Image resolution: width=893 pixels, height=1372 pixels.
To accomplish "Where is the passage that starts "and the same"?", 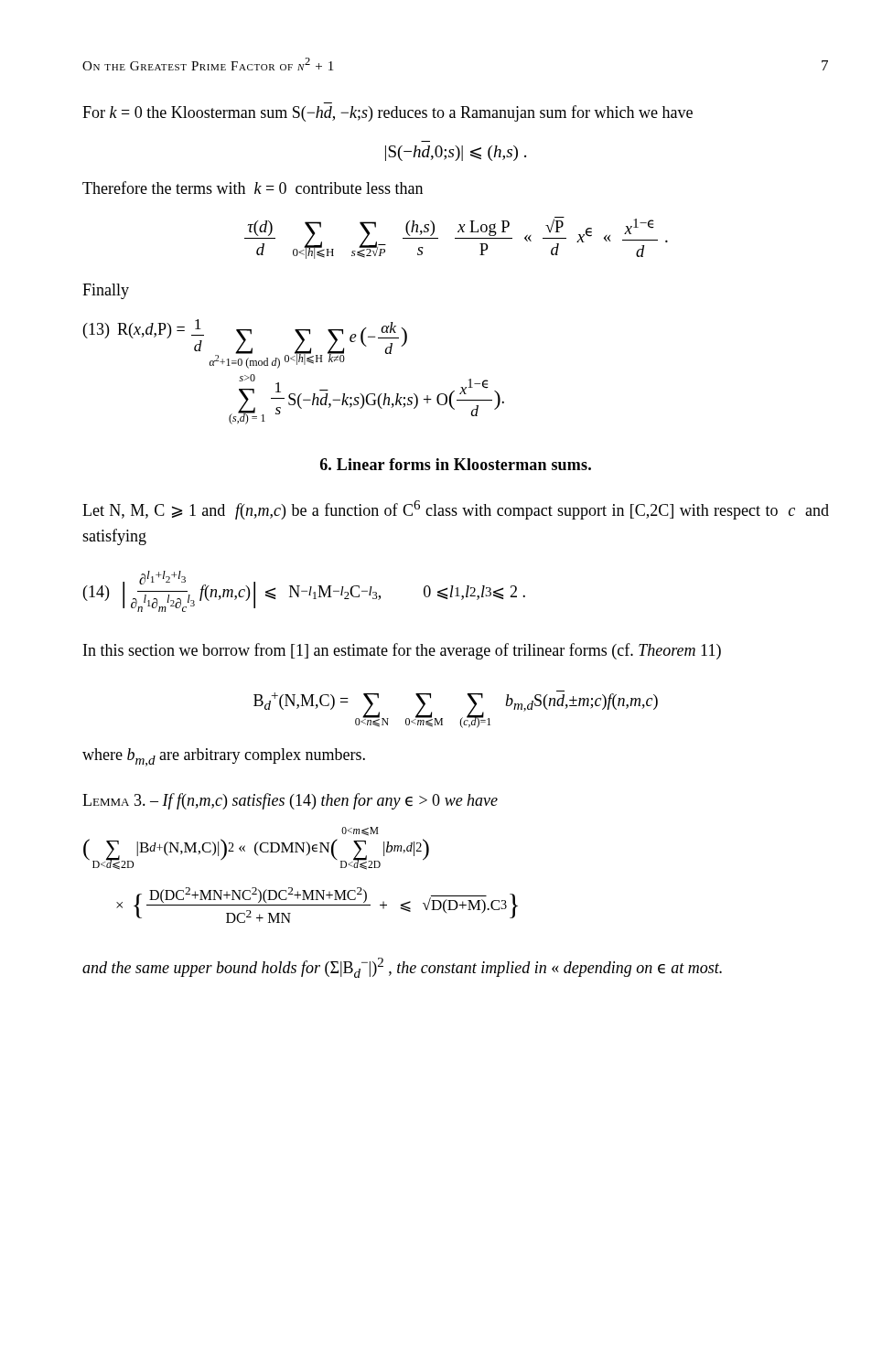I will pos(403,967).
